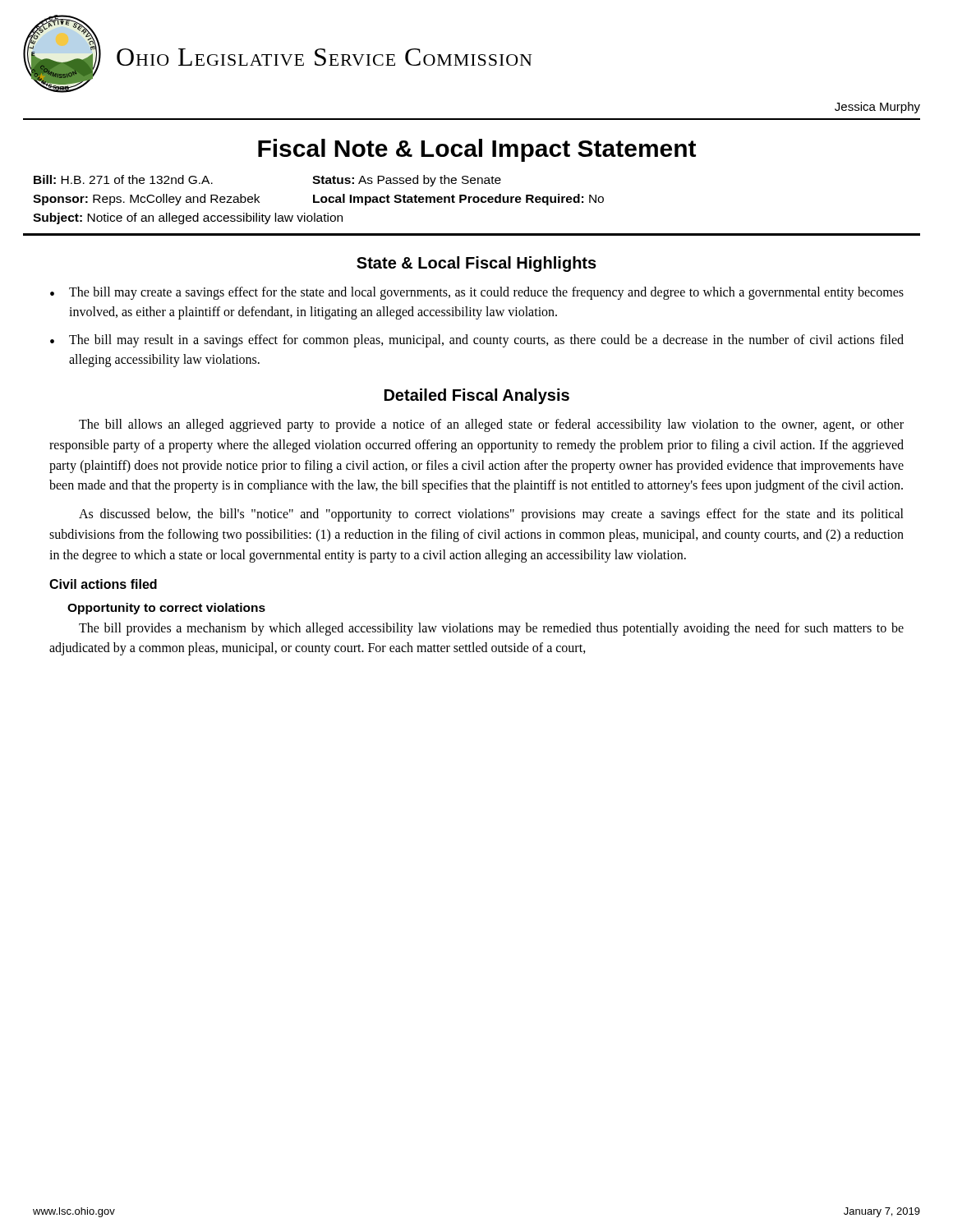Navigate to the region starting "Fiscal Note & Local Impact Statement"
953x1232 pixels.
pos(476,148)
